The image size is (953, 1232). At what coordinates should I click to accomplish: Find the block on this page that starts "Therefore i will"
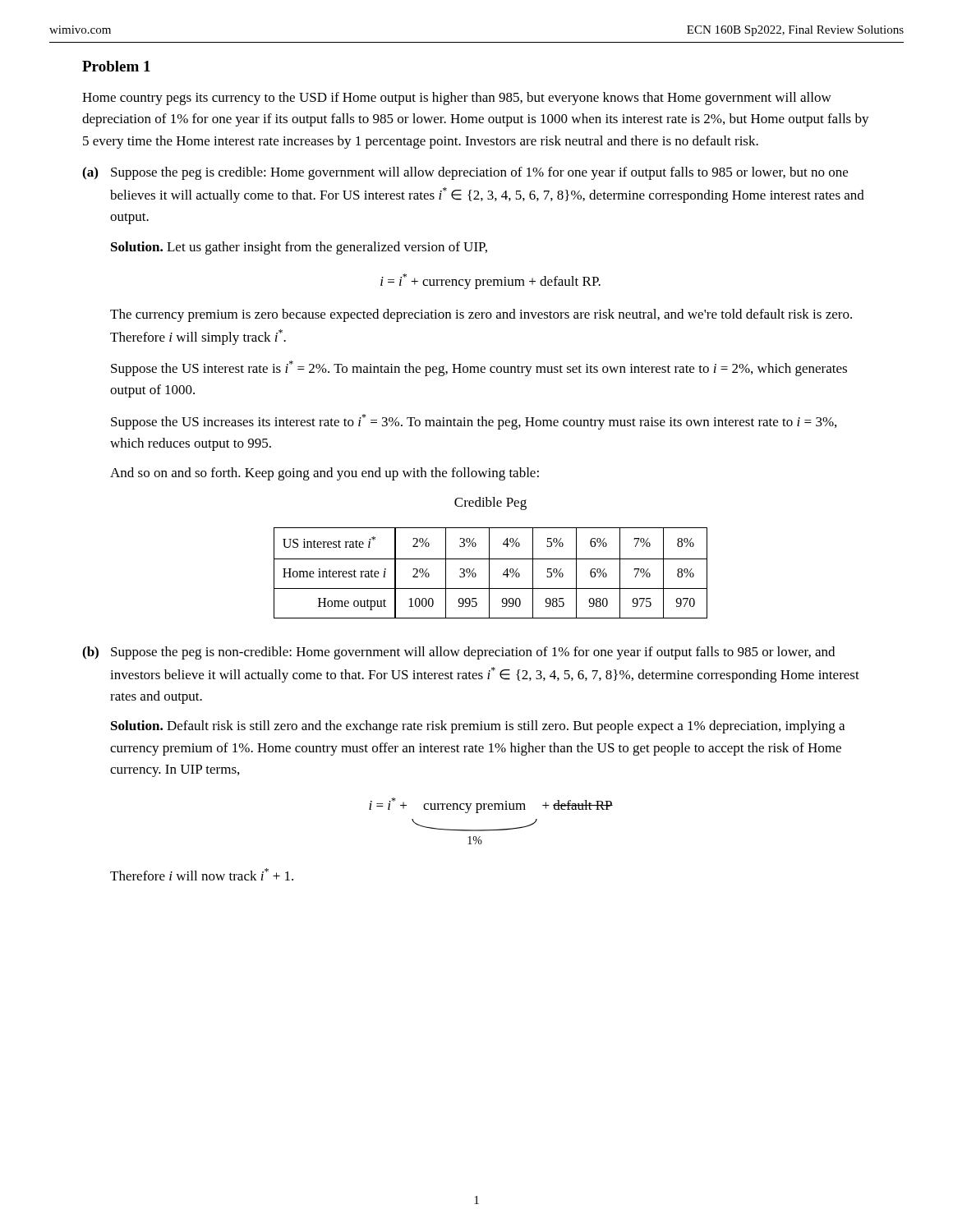pyautogui.click(x=202, y=875)
